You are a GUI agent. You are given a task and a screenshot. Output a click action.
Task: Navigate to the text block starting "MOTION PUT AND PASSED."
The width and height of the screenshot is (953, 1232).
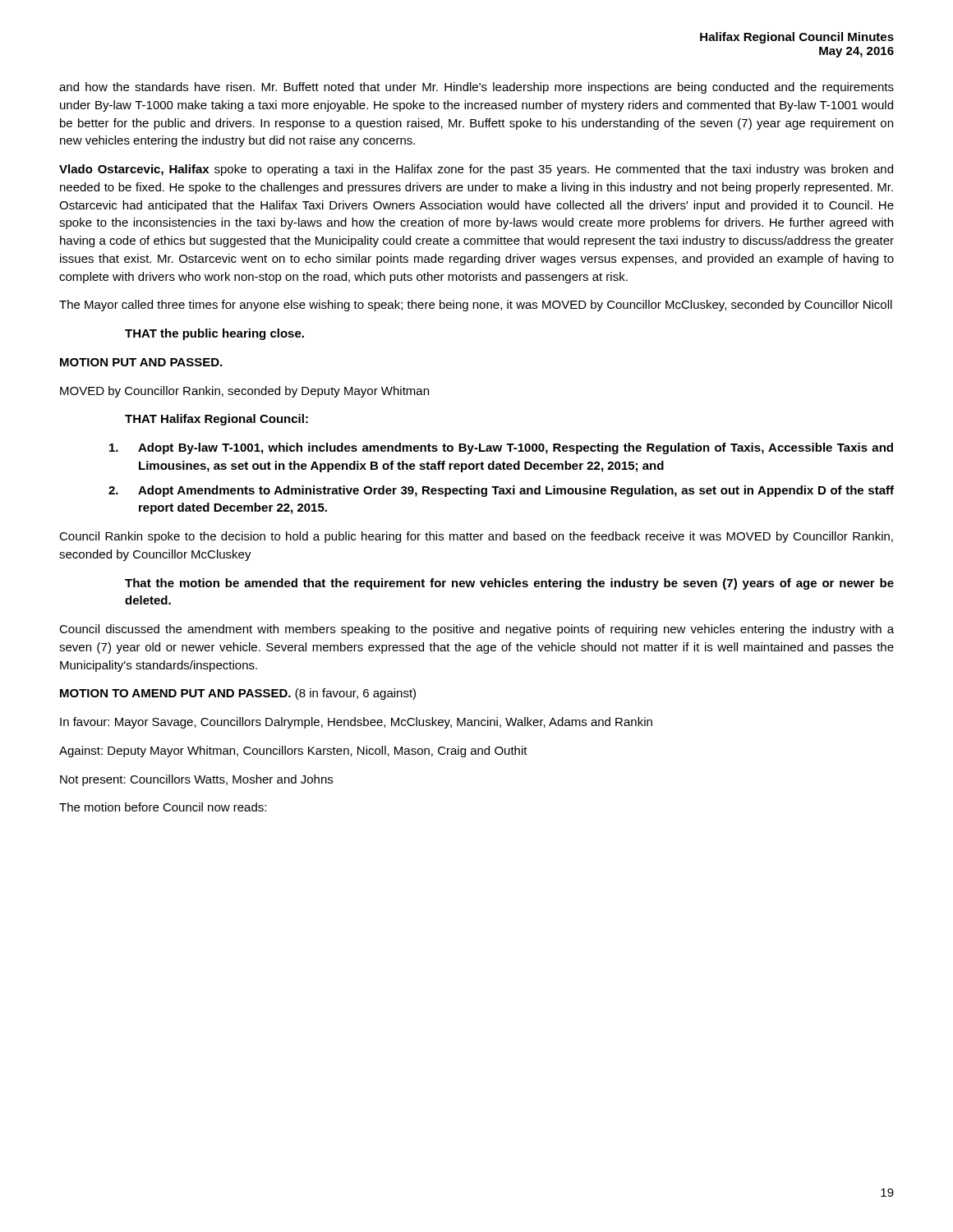coord(141,362)
